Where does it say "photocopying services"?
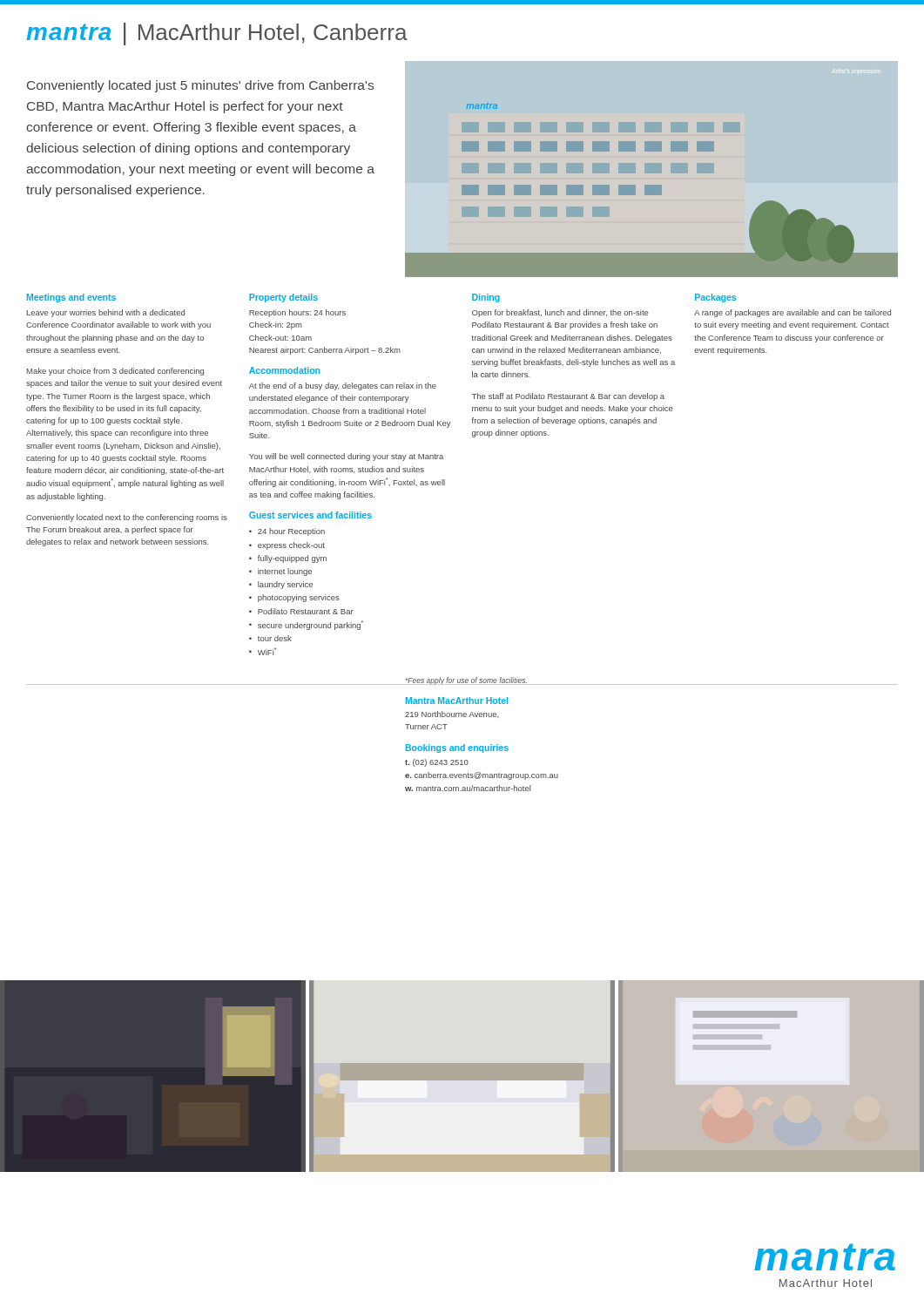Viewport: 924px width, 1307px height. pyautogui.click(x=298, y=598)
